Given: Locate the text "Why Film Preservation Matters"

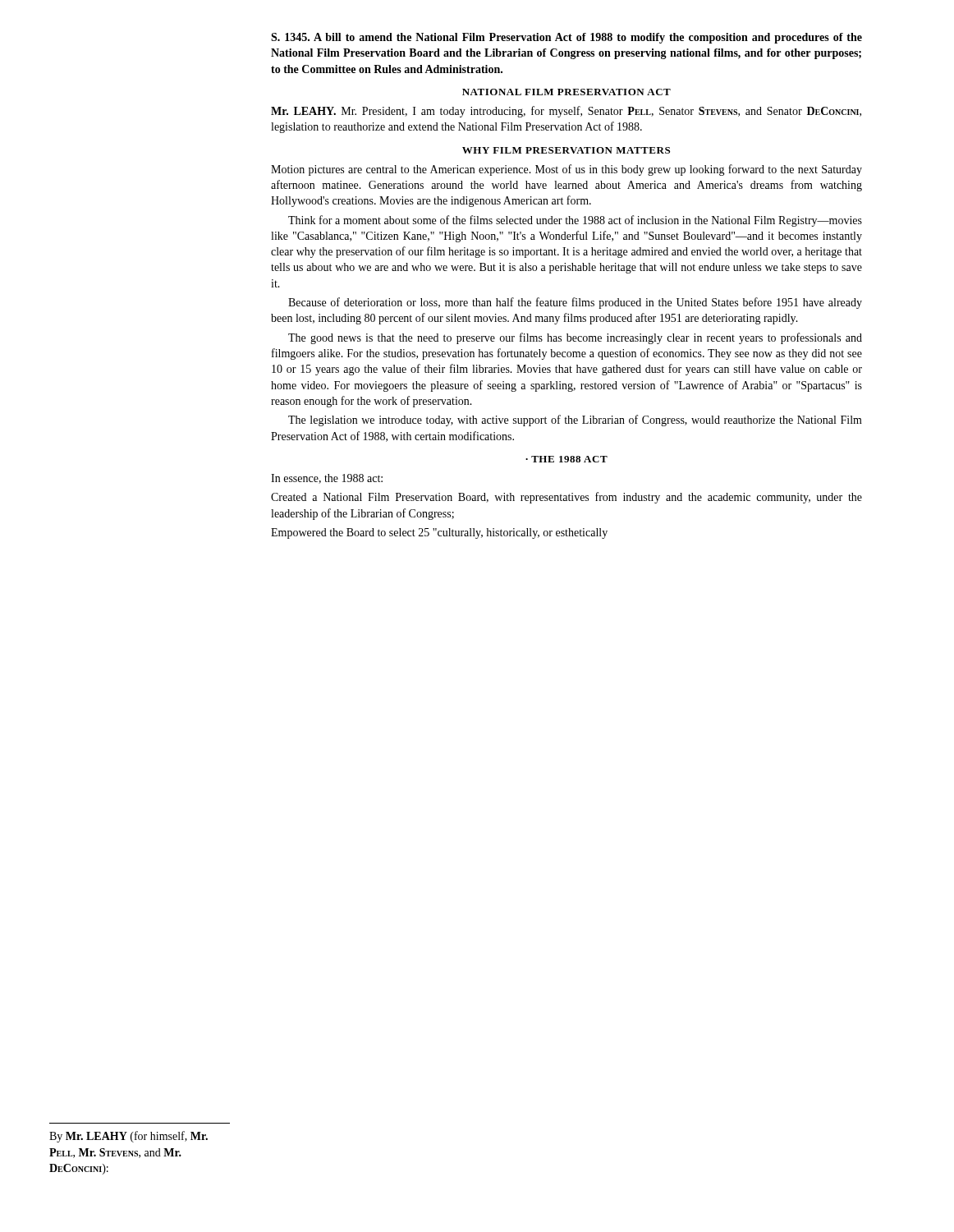Looking at the screenshot, I should 566,150.
